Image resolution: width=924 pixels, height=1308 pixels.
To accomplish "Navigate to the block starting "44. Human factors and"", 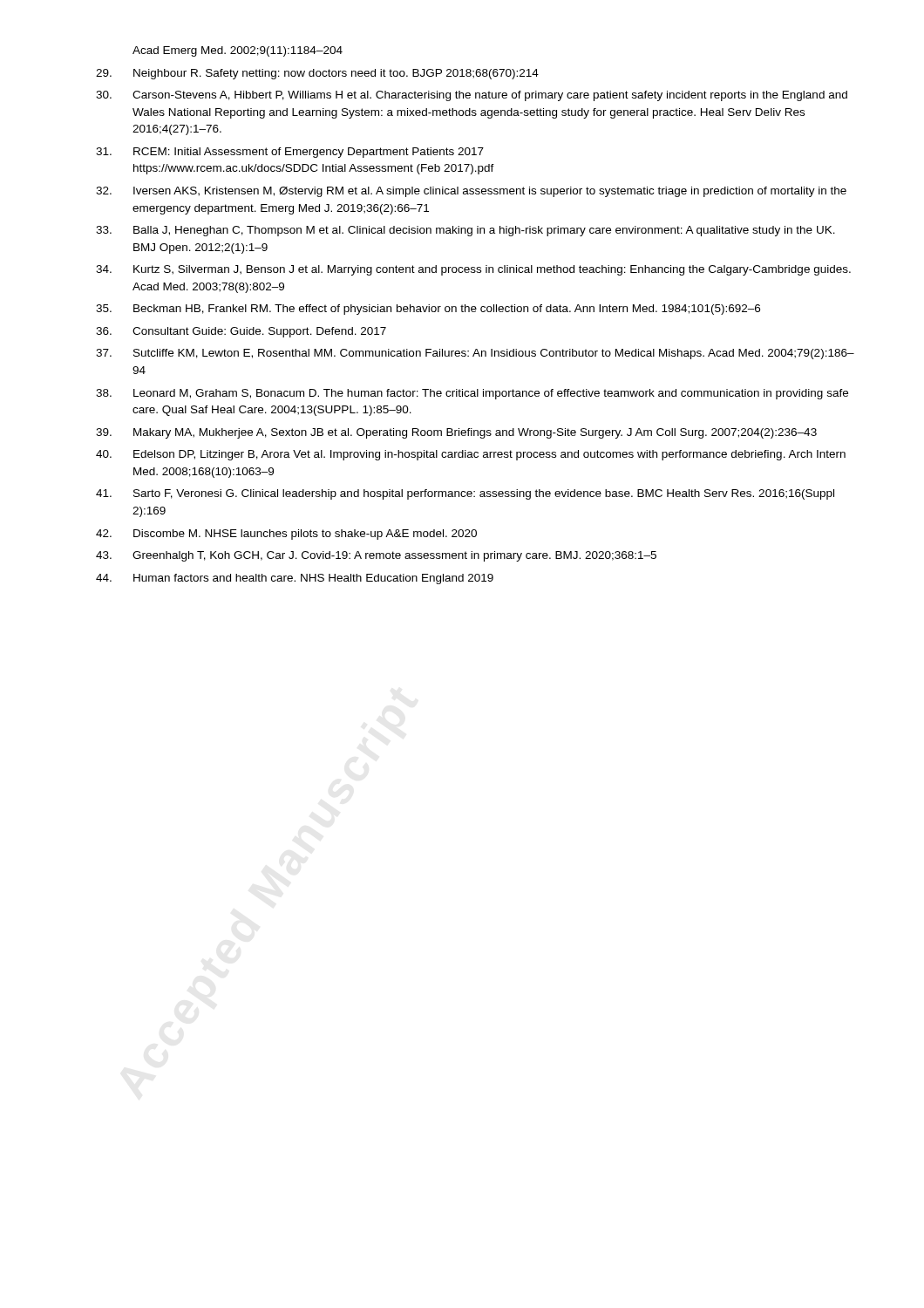I will tap(475, 578).
